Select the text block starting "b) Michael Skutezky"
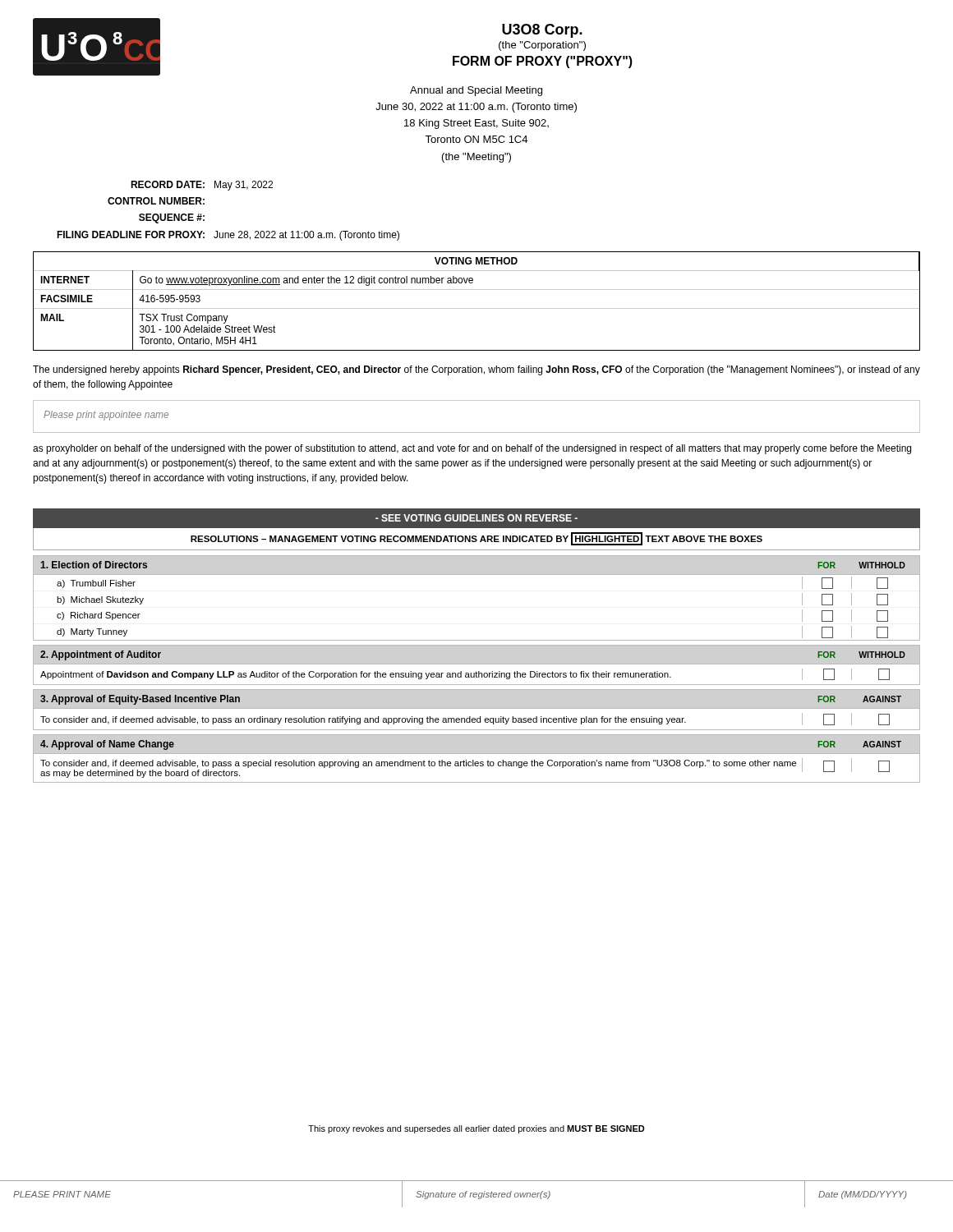 pyautogui.click(x=101, y=599)
